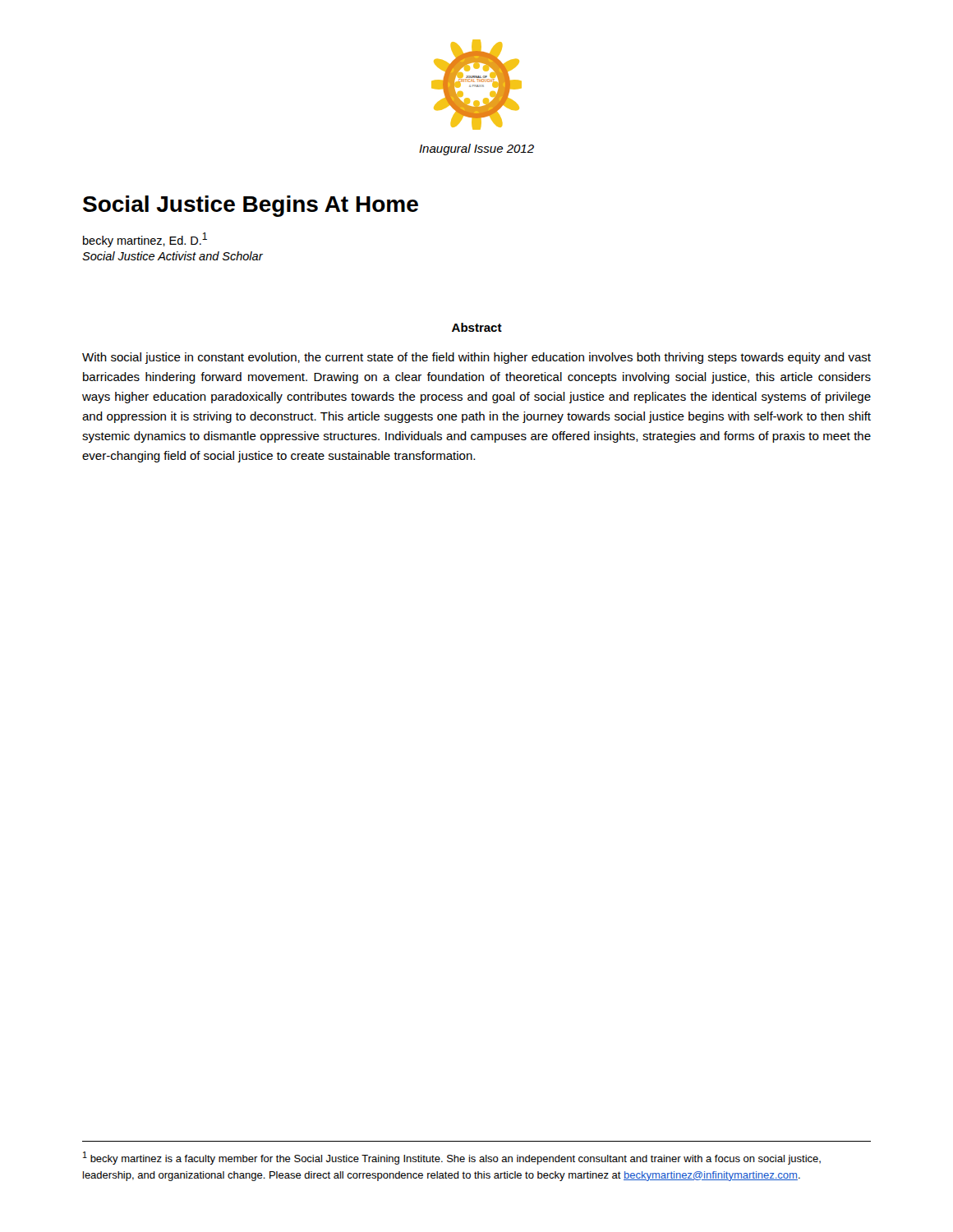Click the passage that begins "Social Justice Activist"
Screen dimensions: 1232x953
[x=172, y=256]
